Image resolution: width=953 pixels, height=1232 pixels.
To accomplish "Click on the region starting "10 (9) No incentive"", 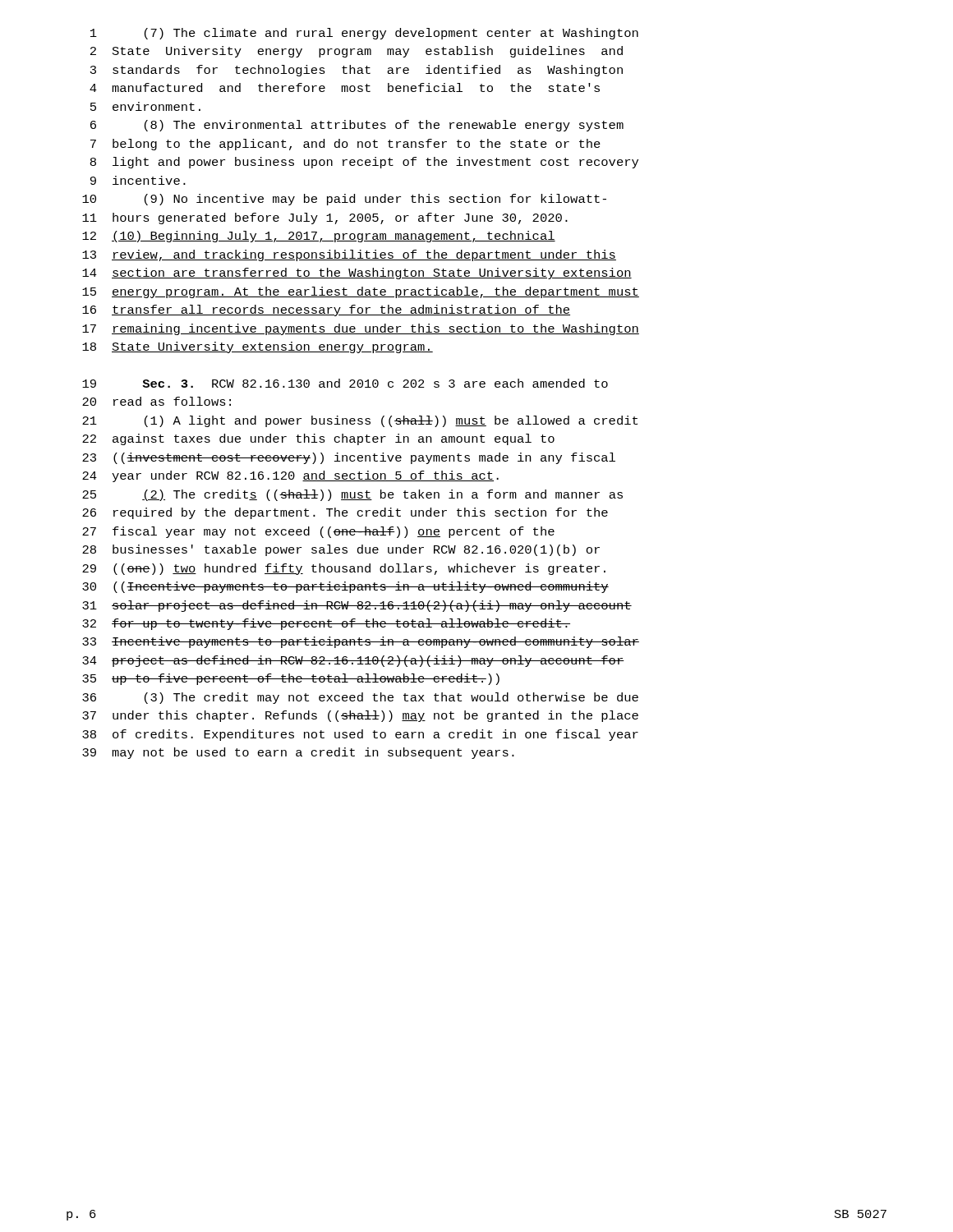I will [x=476, y=209].
